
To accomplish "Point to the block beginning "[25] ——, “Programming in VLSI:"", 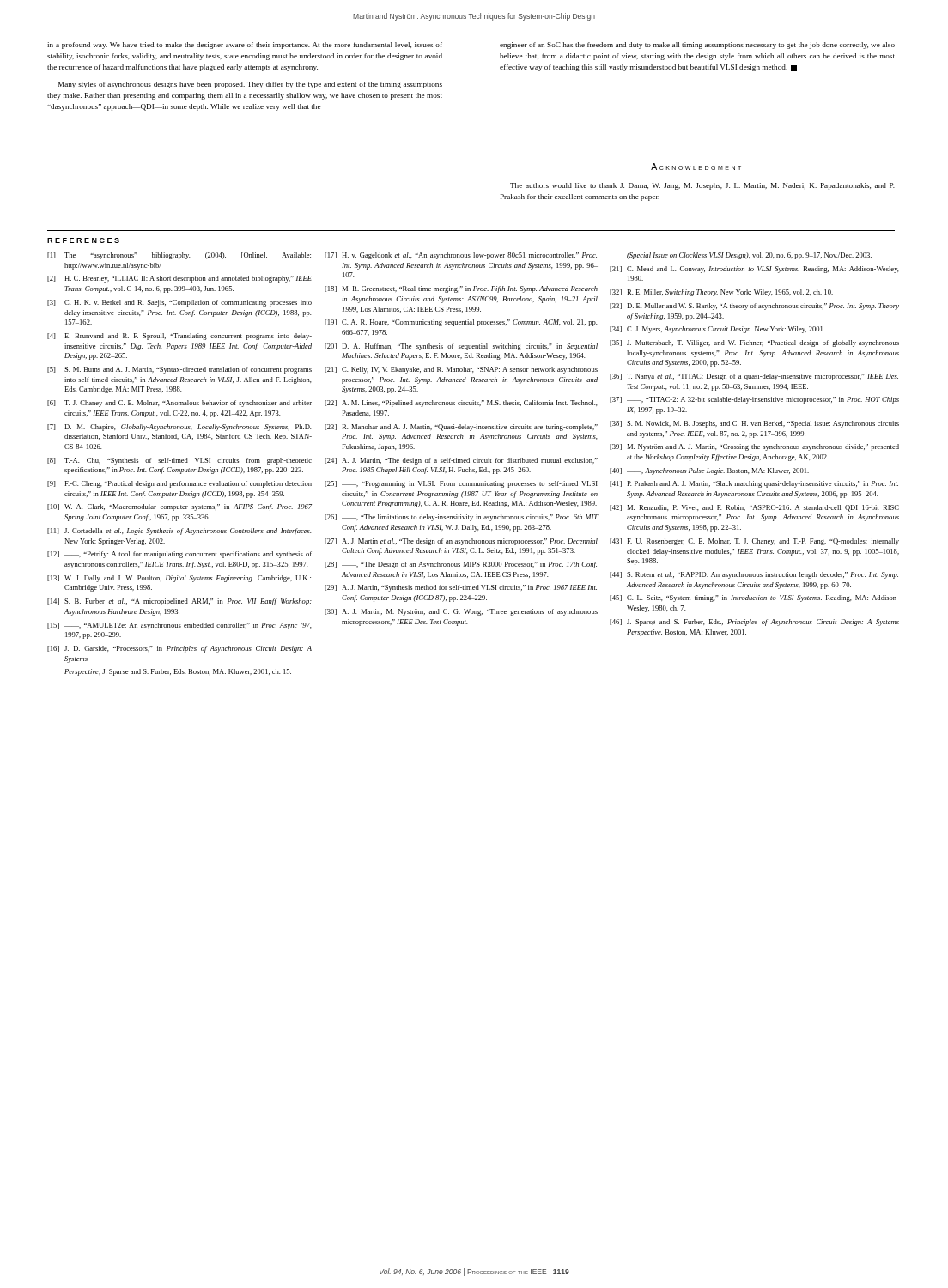I will click(x=461, y=494).
